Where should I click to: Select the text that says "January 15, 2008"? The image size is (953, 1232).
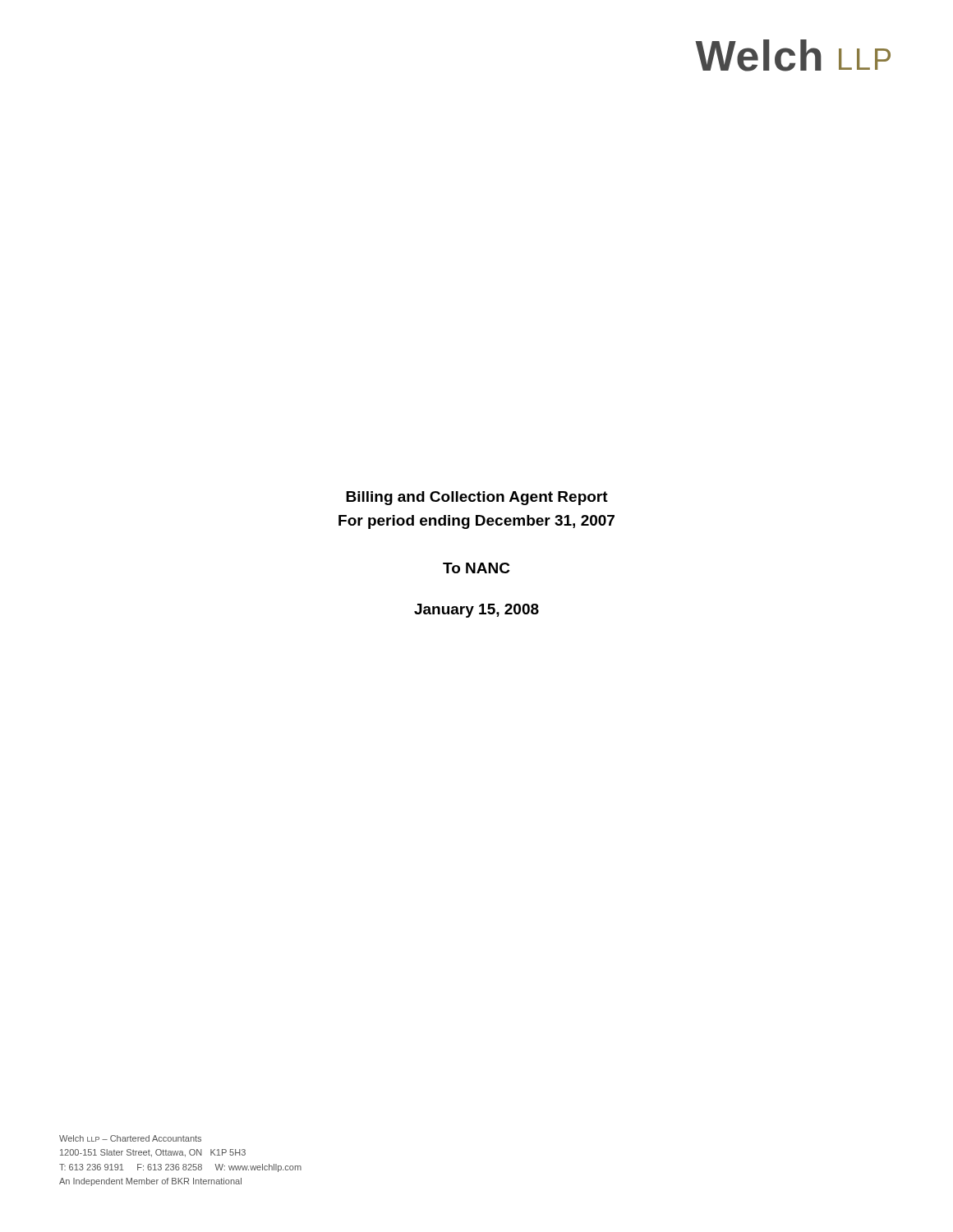(476, 609)
